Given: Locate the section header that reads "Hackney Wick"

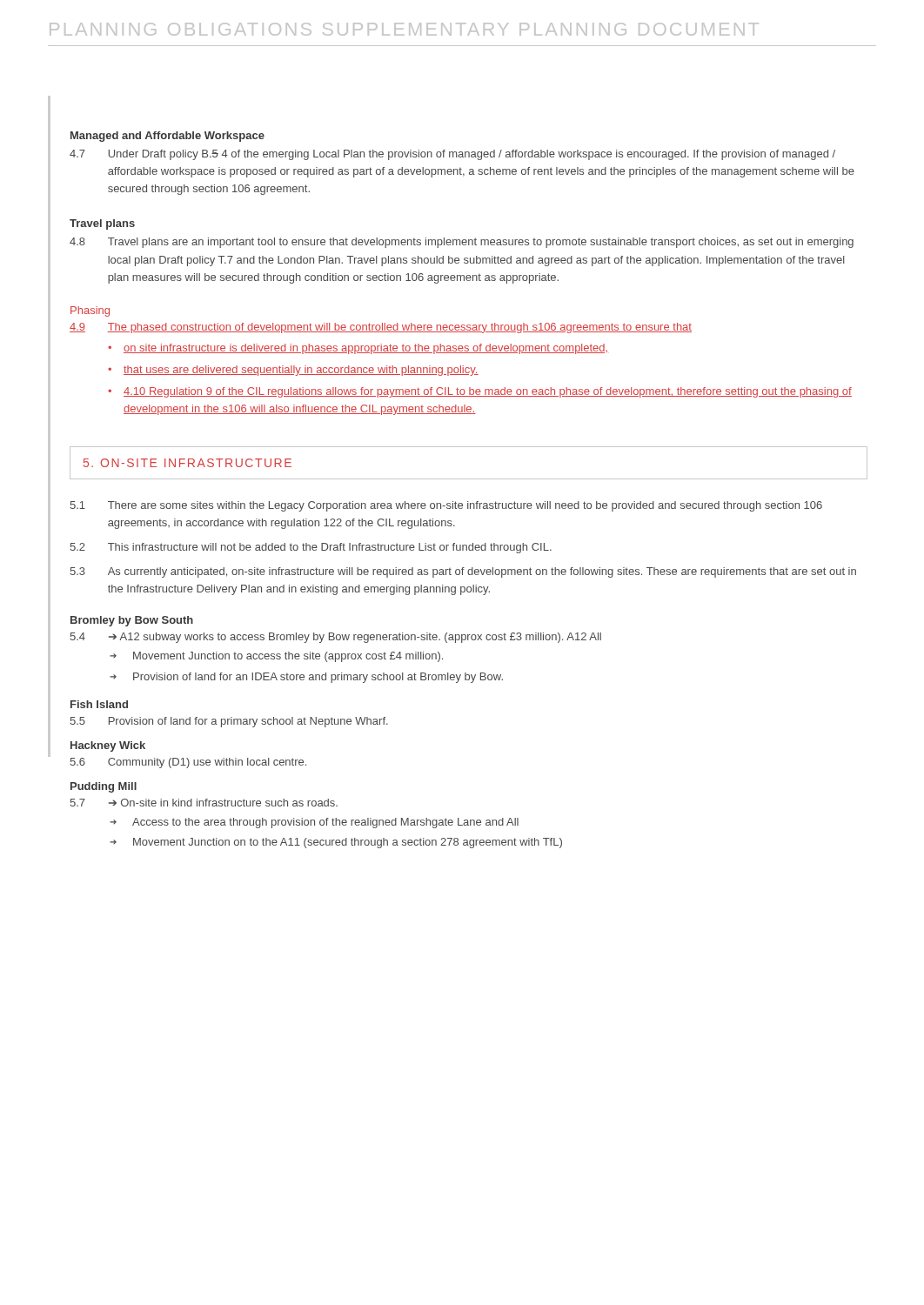Looking at the screenshot, I should point(108,746).
